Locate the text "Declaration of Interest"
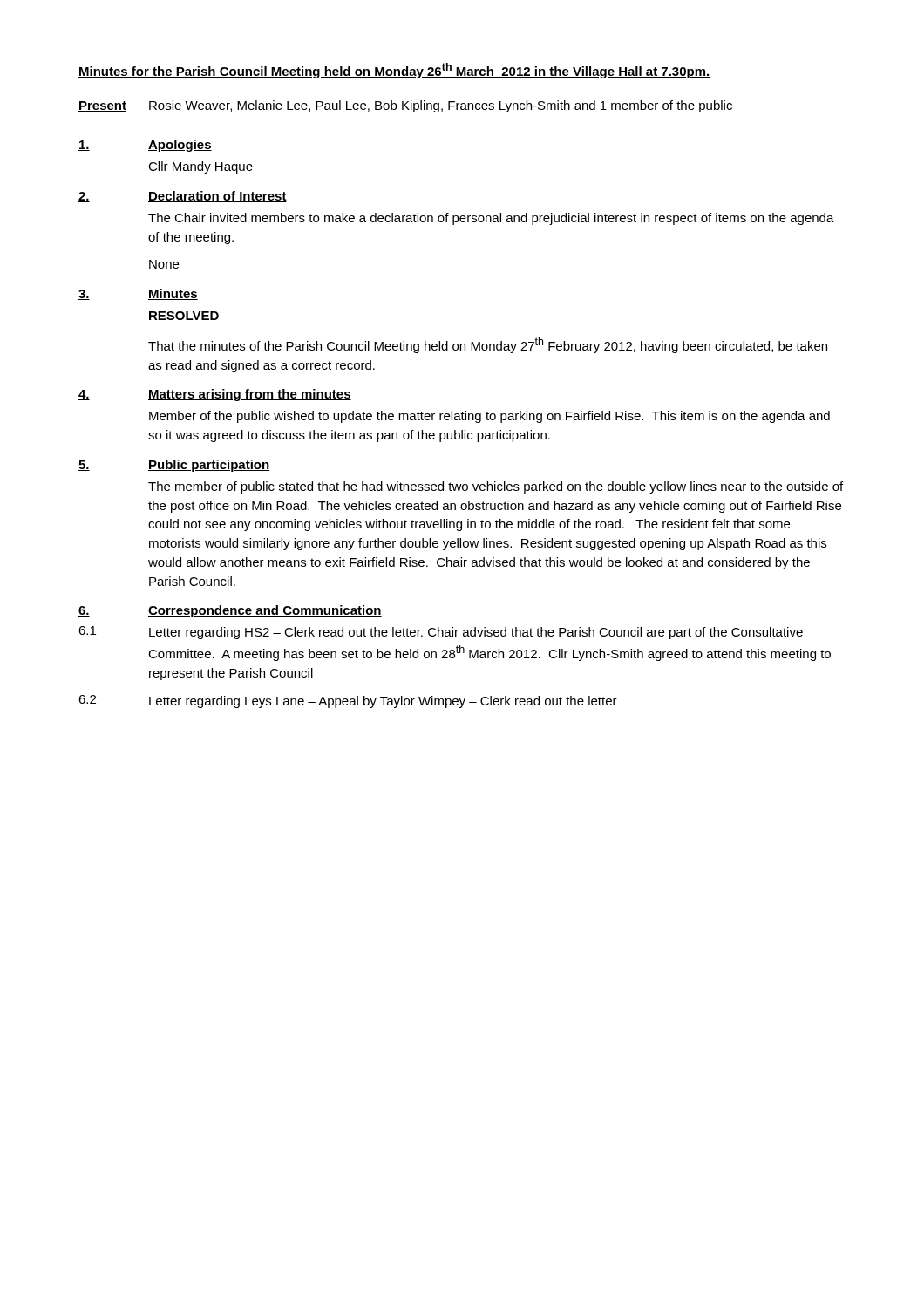This screenshot has width=924, height=1308. pyautogui.click(x=217, y=196)
